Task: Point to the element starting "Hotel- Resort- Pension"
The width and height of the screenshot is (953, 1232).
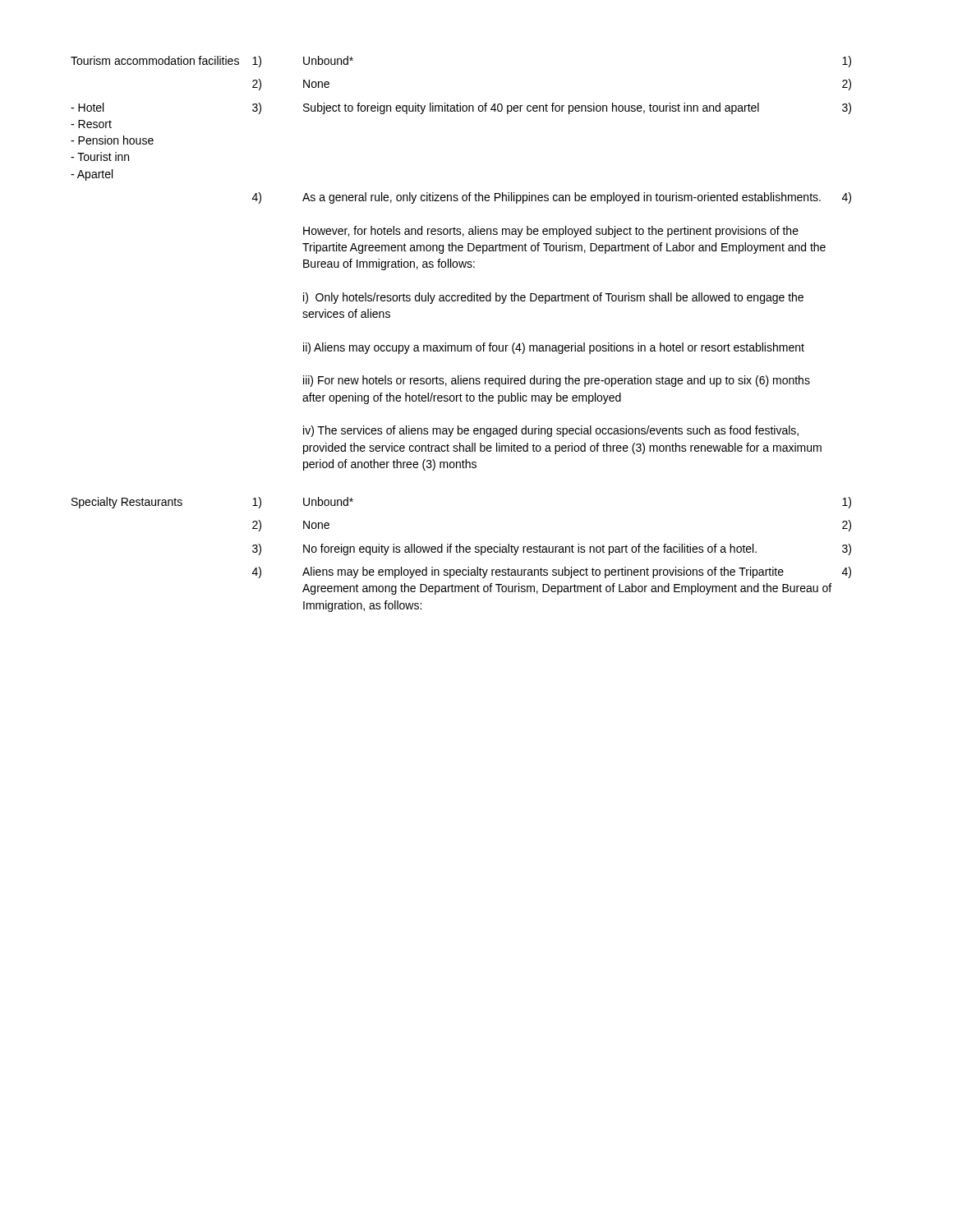Action: click(x=112, y=141)
